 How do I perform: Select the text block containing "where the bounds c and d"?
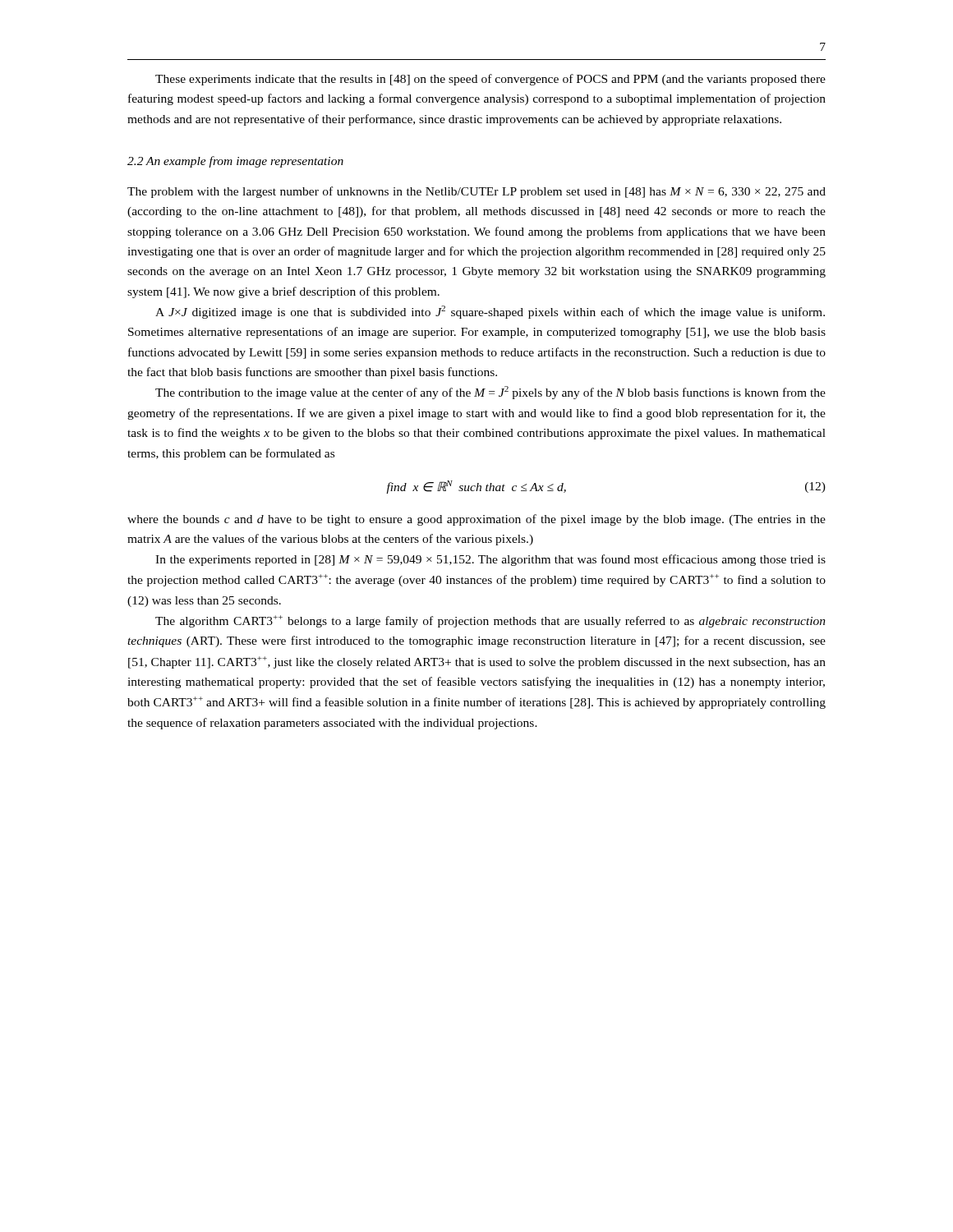(x=476, y=621)
